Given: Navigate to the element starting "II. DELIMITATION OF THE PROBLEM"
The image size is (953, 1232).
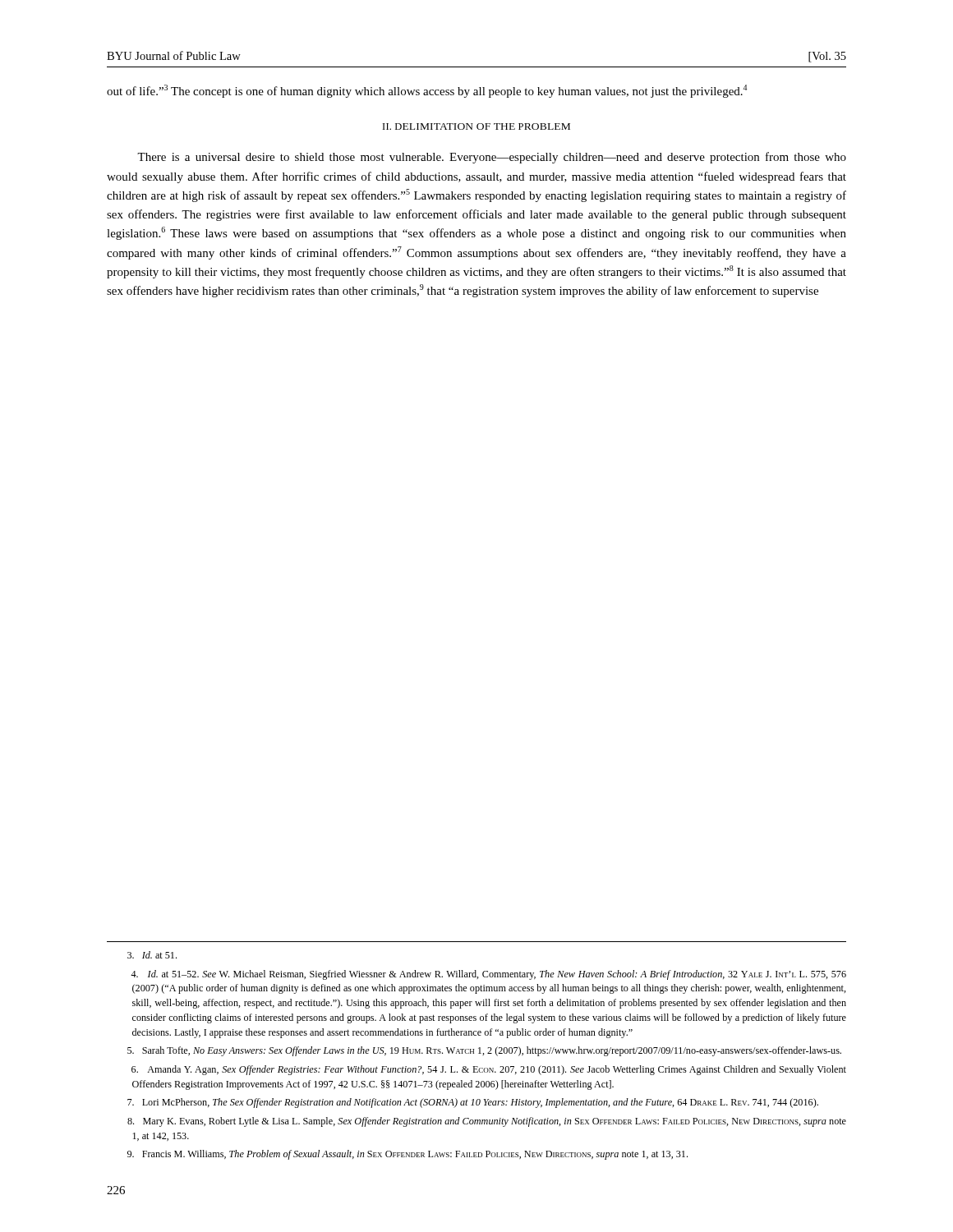Looking at the screenshot, I should [476, 126].
